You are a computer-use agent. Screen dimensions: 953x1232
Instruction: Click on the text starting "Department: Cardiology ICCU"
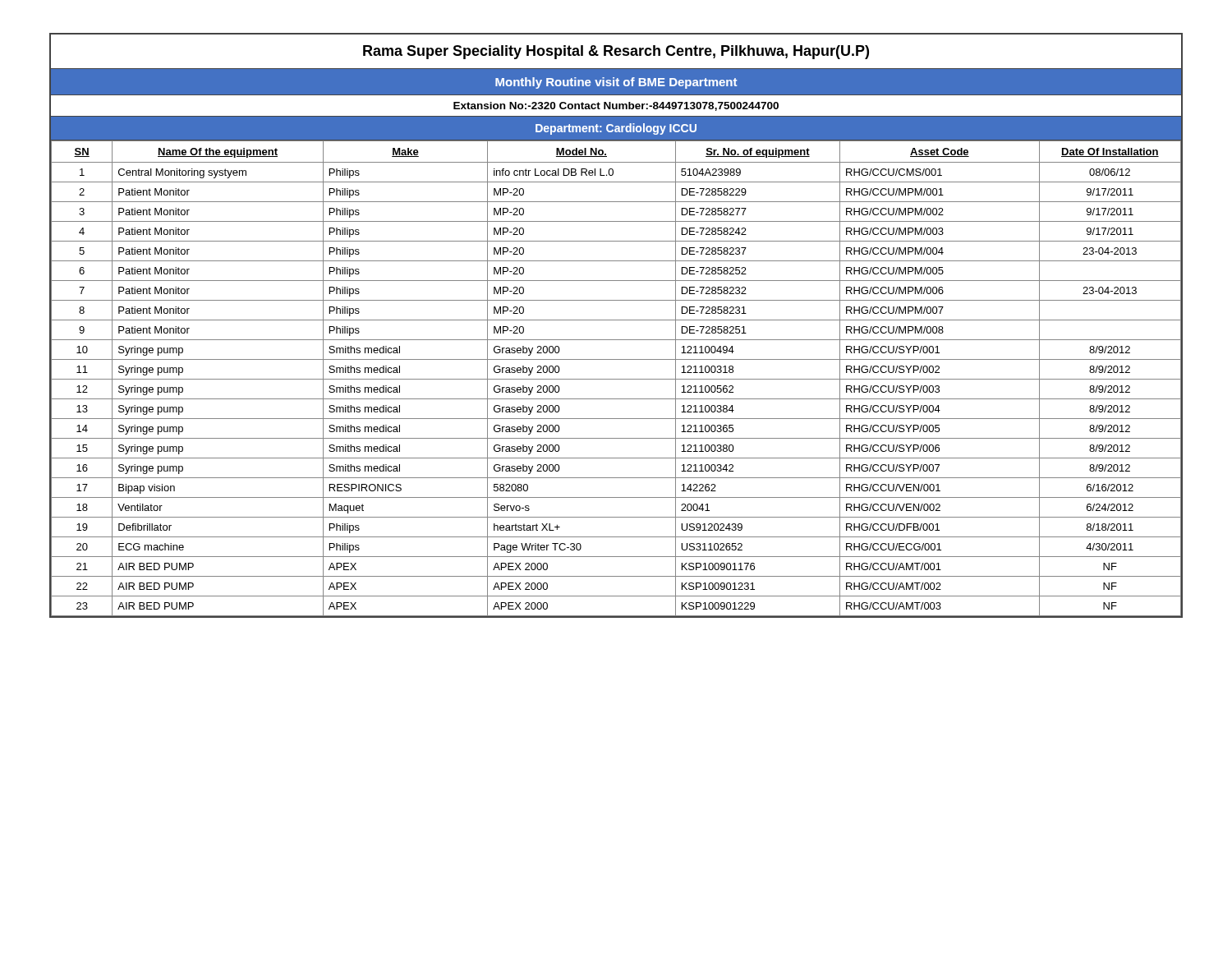(616, 128)
